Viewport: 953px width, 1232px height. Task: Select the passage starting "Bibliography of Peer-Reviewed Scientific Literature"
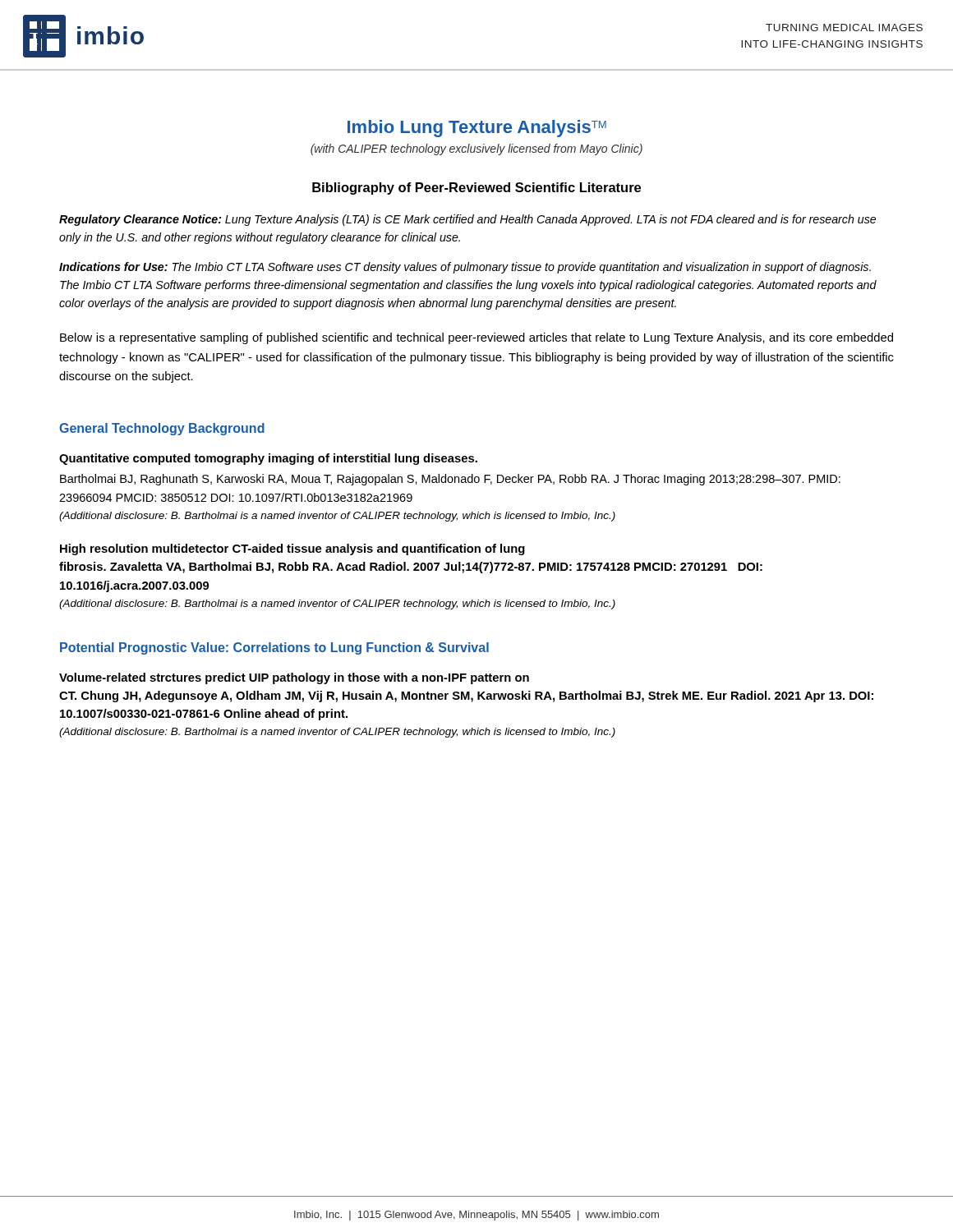(x=476, y=187)
